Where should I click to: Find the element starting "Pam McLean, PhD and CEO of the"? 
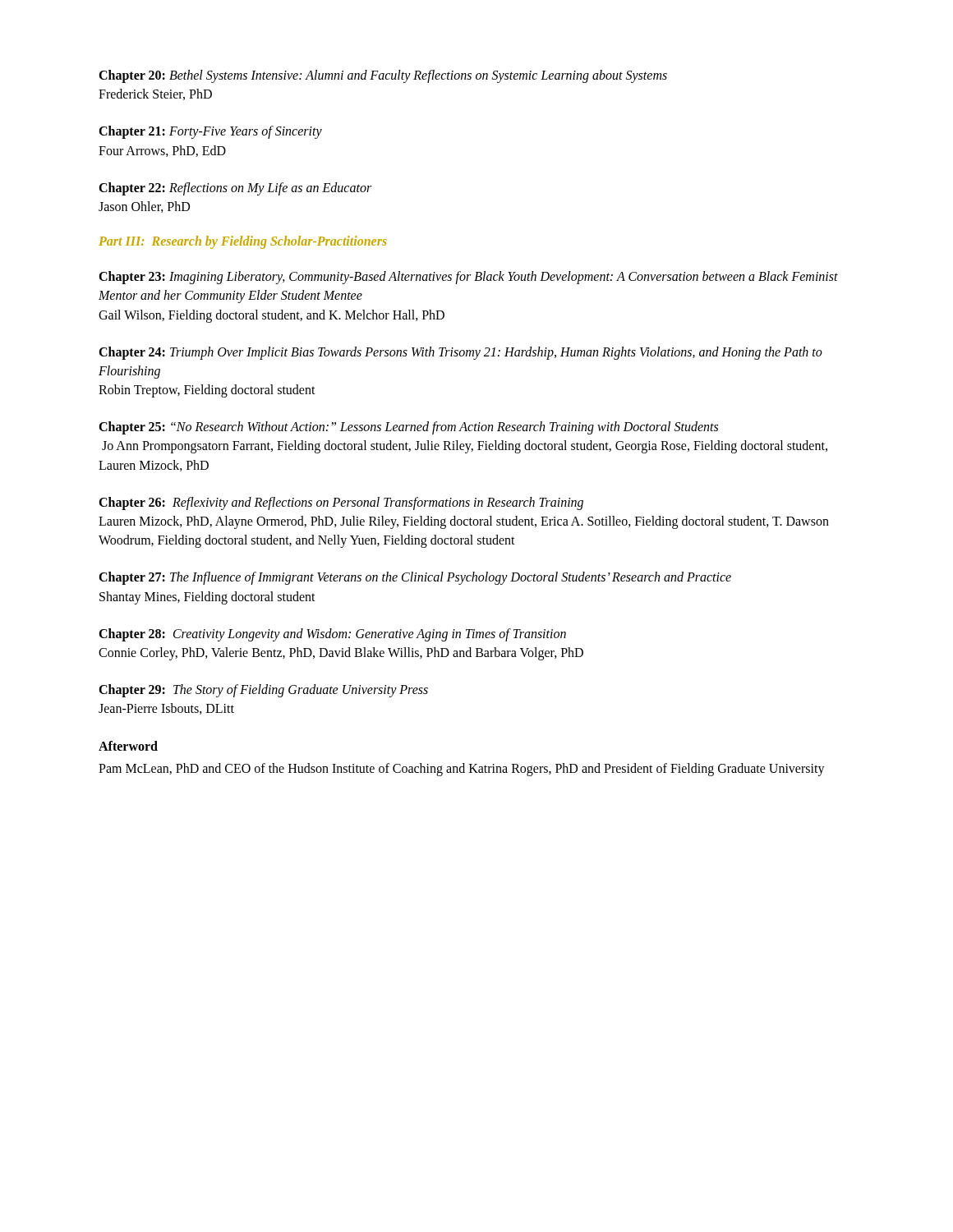pyautogui.click(x=461, y=768)
